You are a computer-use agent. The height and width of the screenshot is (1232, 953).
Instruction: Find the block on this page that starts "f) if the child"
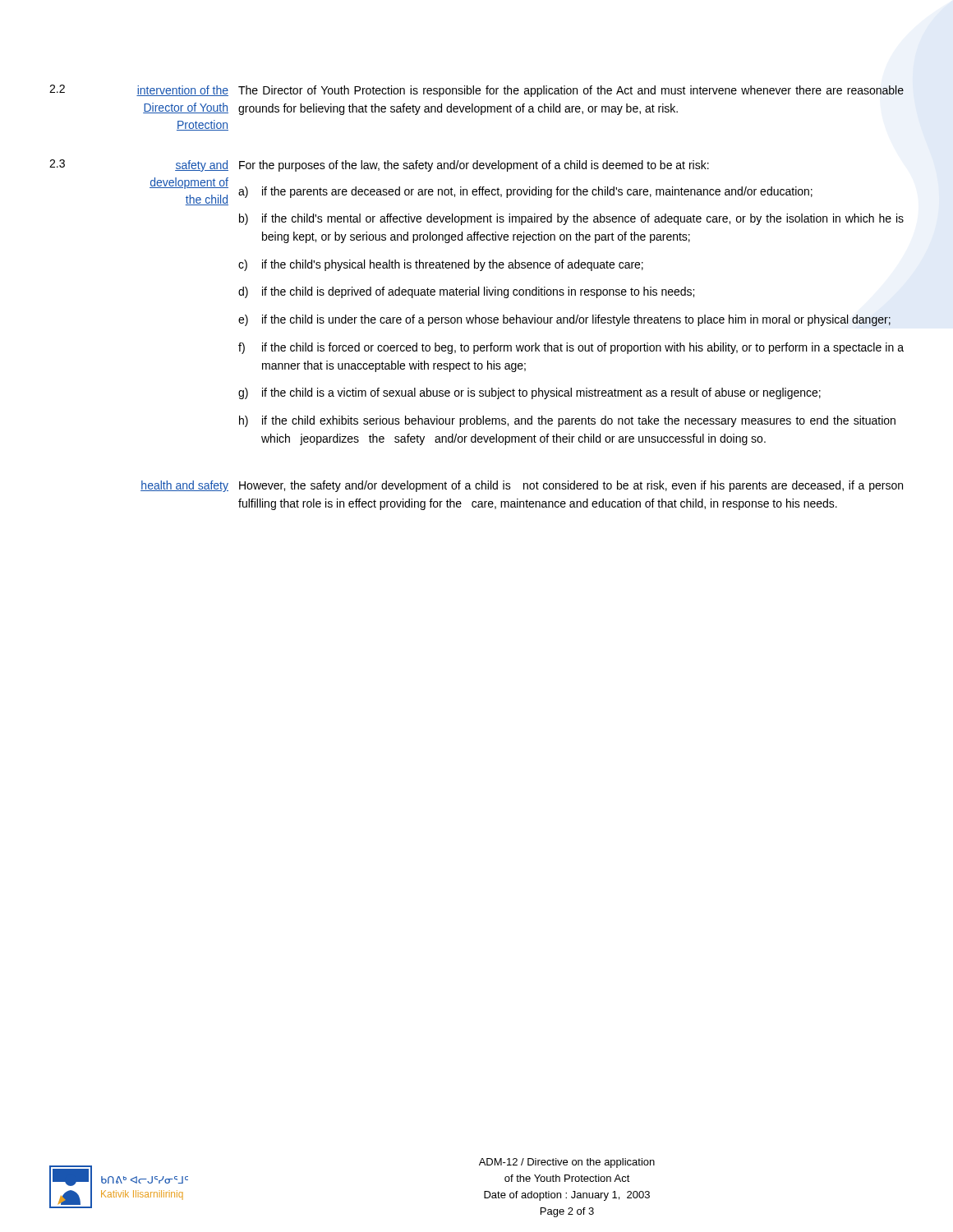click(x=571, y=357)
